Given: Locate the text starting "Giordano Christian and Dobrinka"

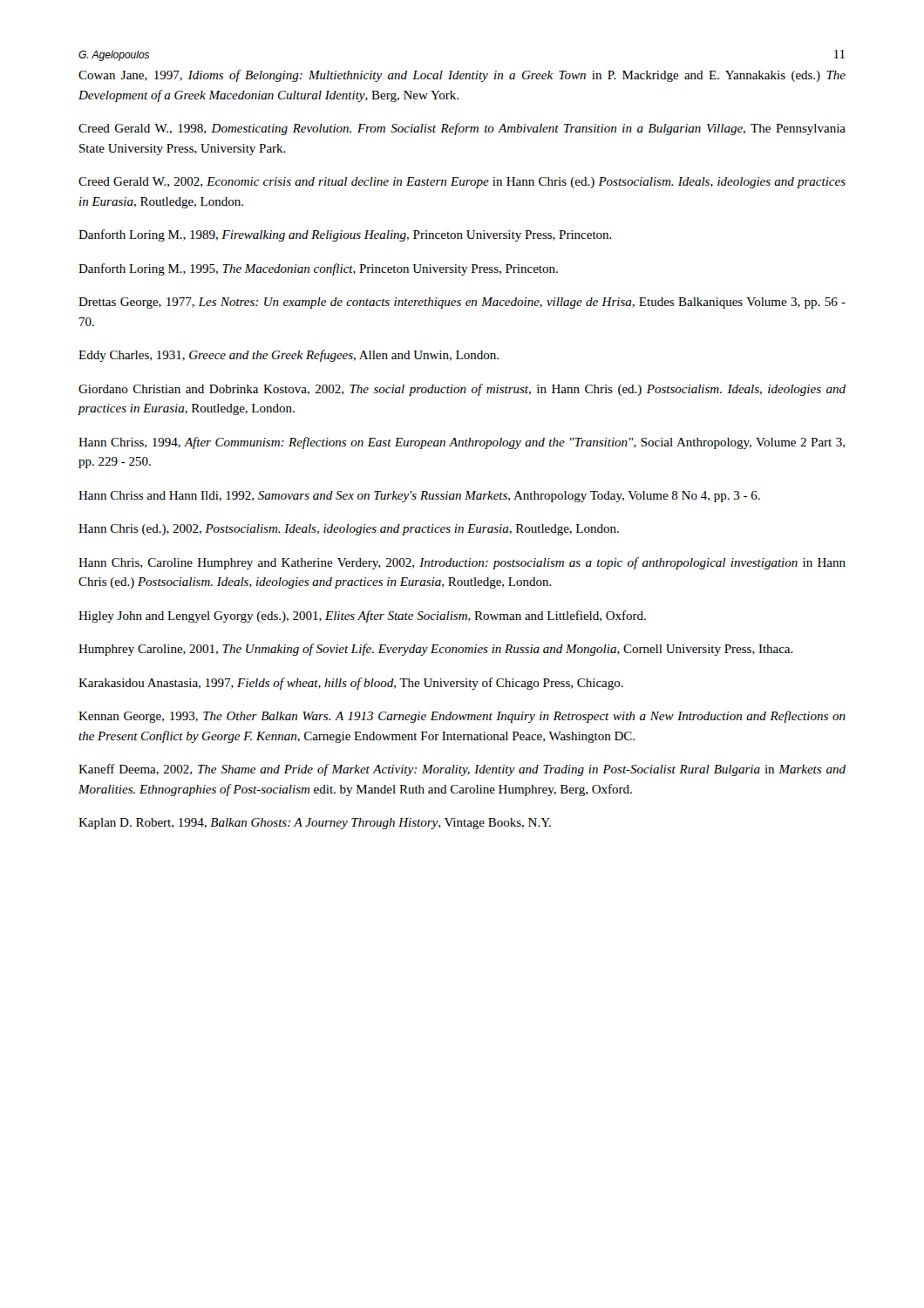Looking at the screenshot, I should pyautogui.click(x=462, y=398).
